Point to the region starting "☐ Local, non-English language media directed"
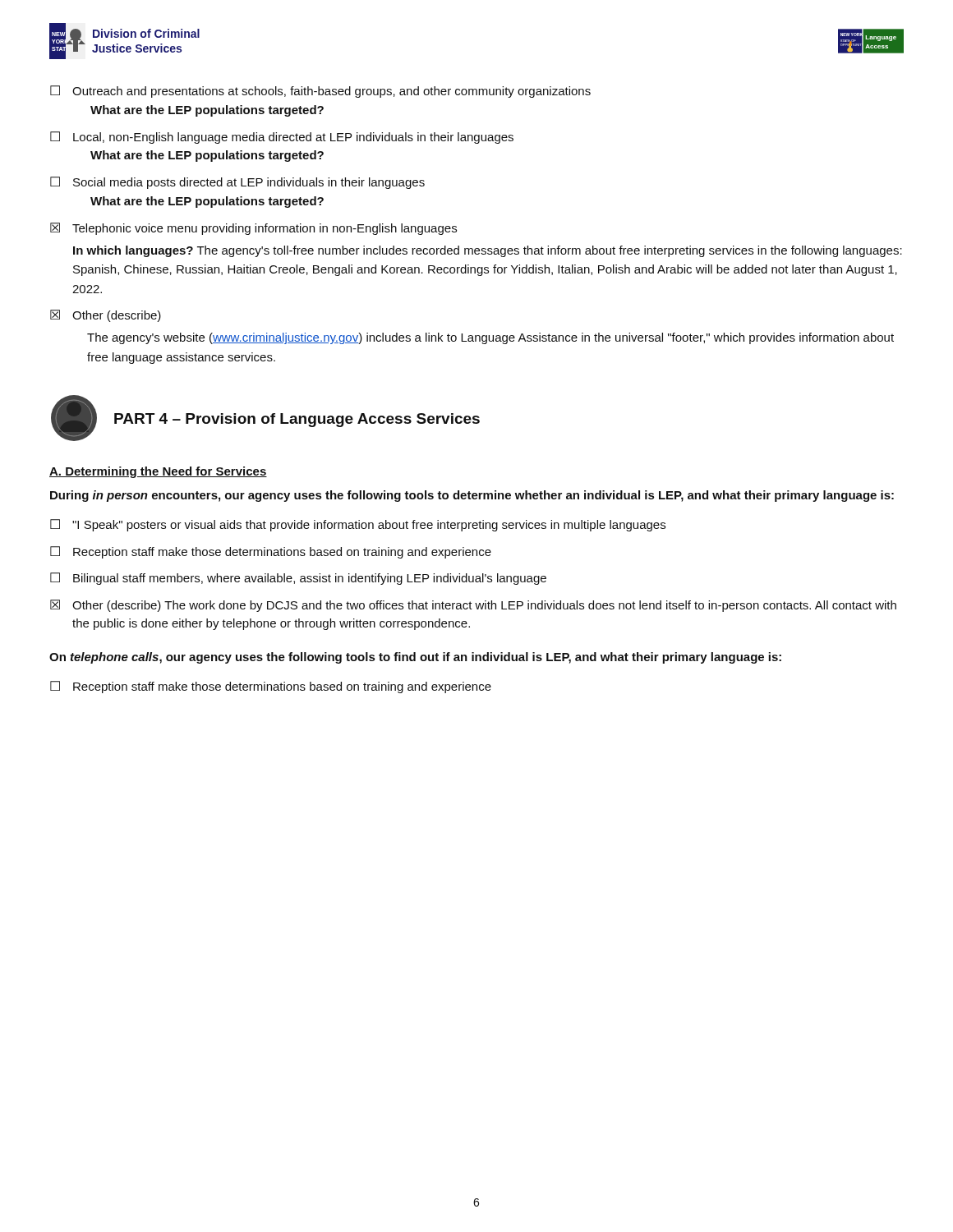 point(476,145)
